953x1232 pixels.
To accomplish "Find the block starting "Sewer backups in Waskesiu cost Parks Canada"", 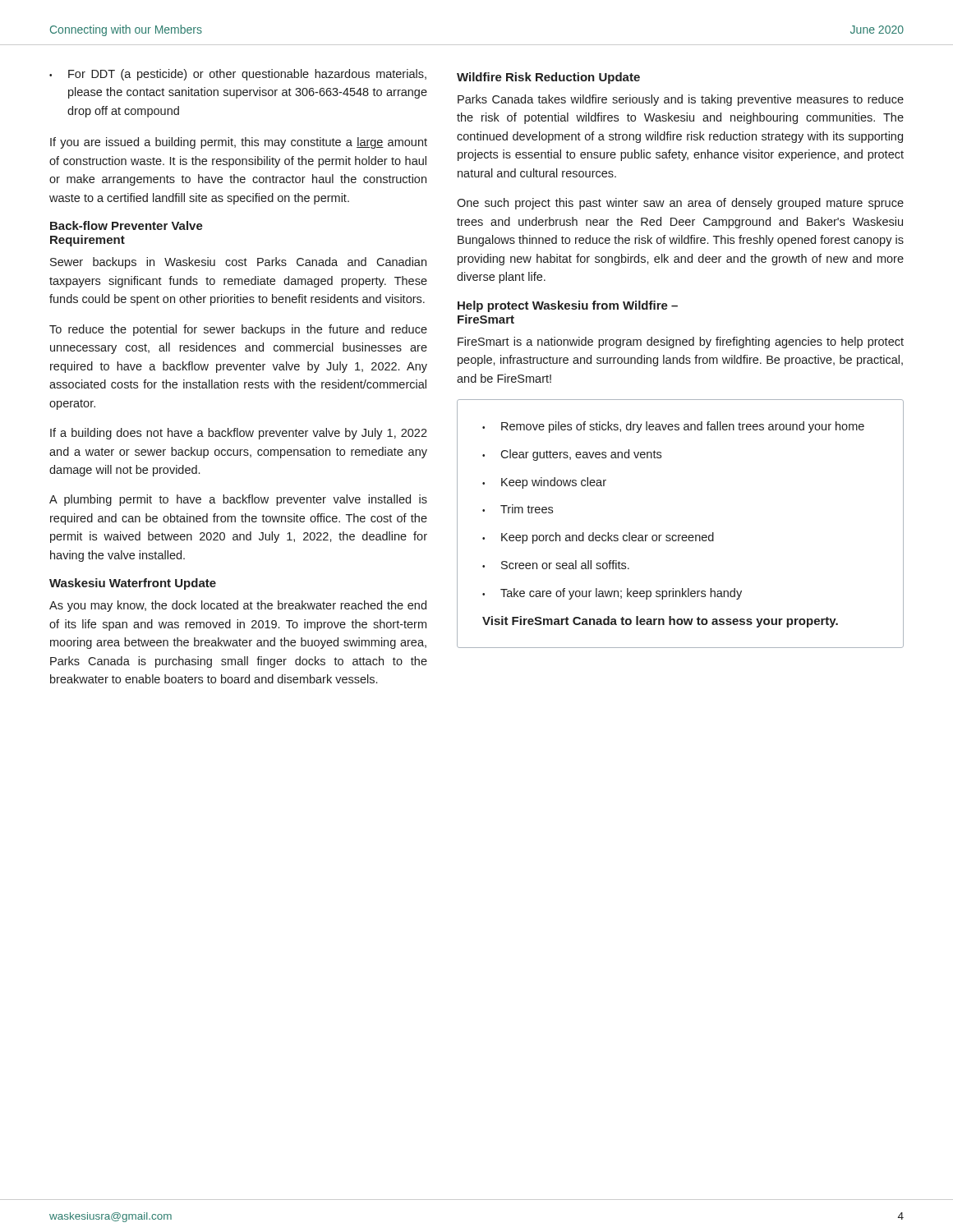I will pos(238,281).
